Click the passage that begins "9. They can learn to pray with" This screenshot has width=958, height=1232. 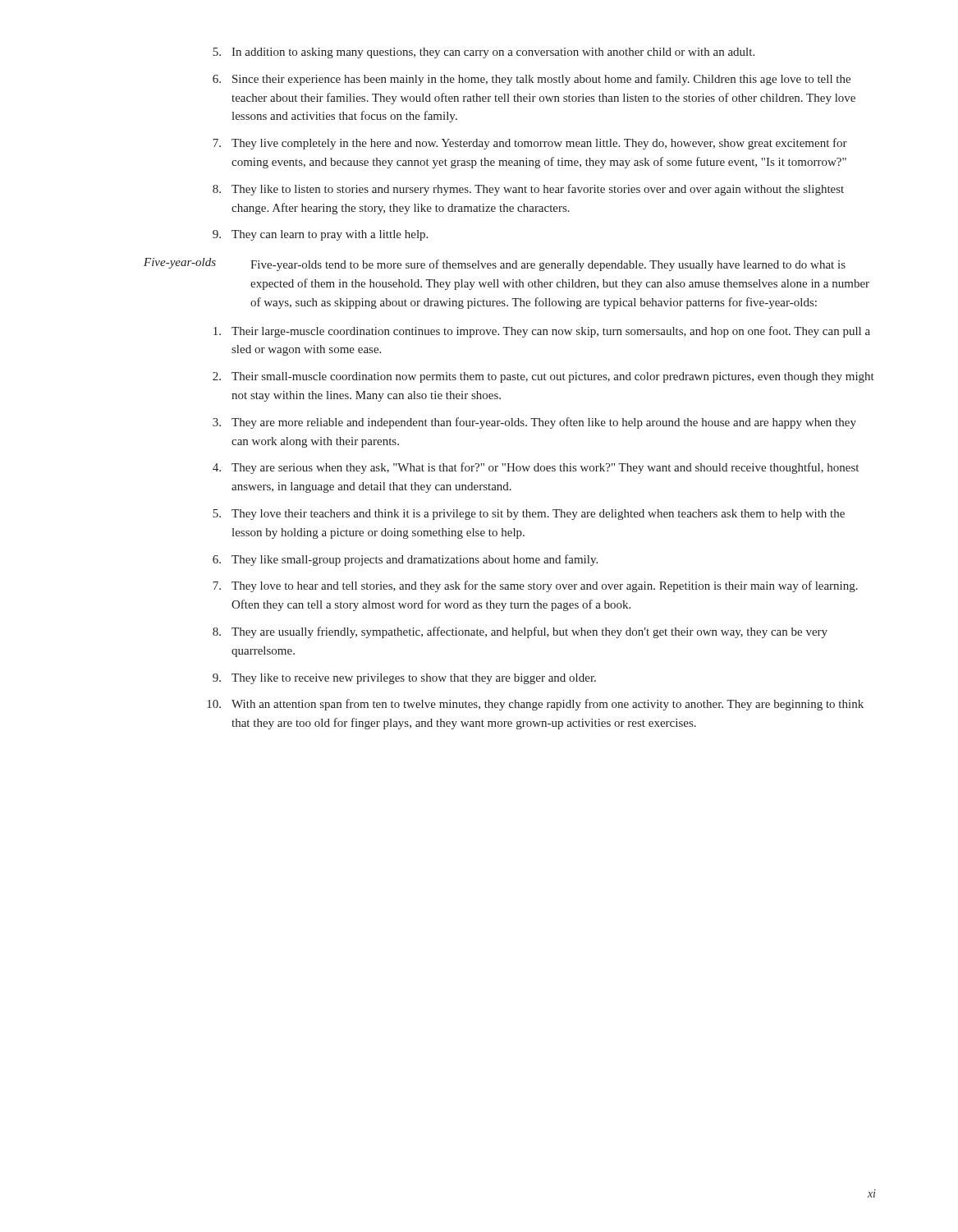coord(320,235)
